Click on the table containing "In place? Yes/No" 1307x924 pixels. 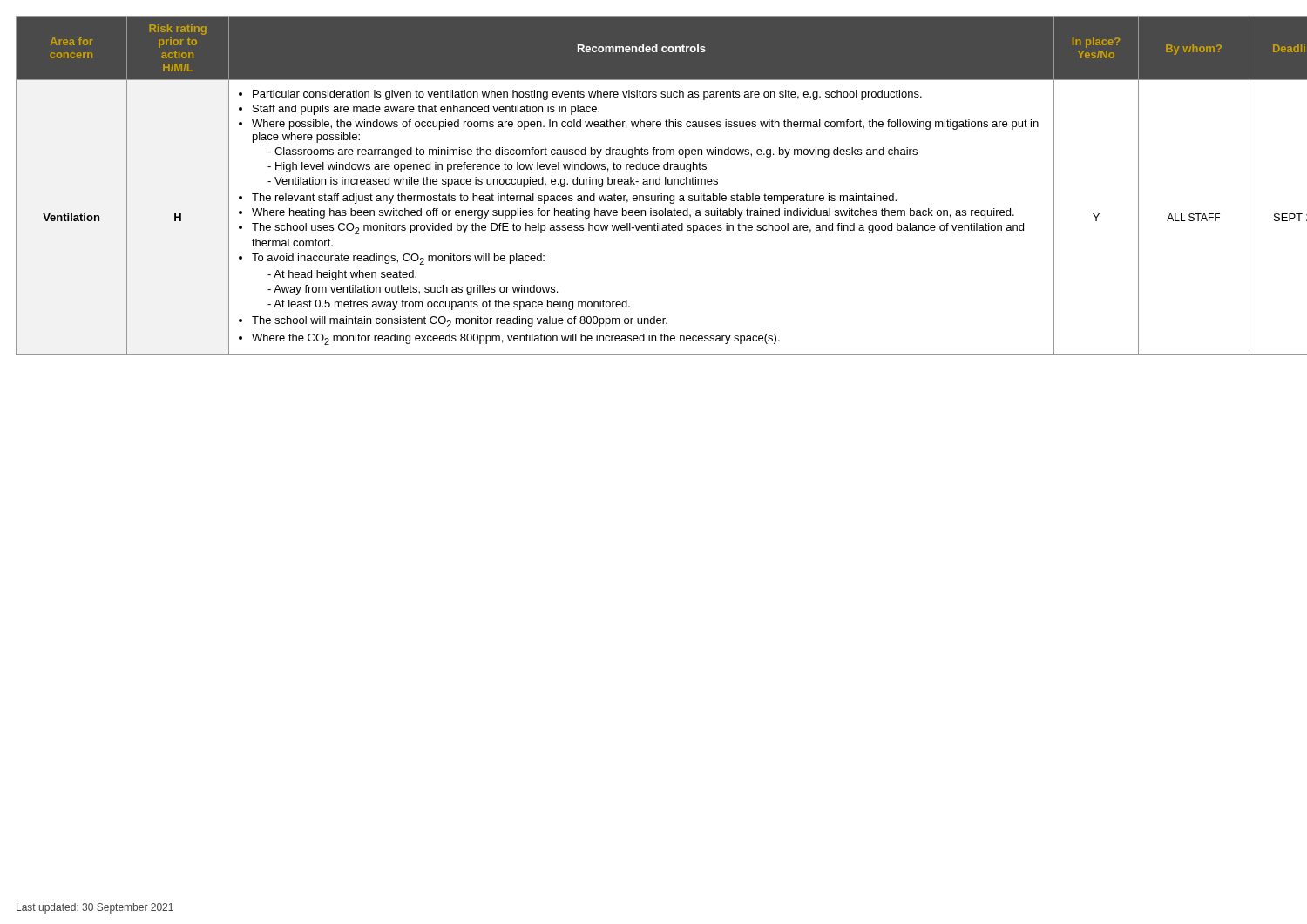[654, 186]
